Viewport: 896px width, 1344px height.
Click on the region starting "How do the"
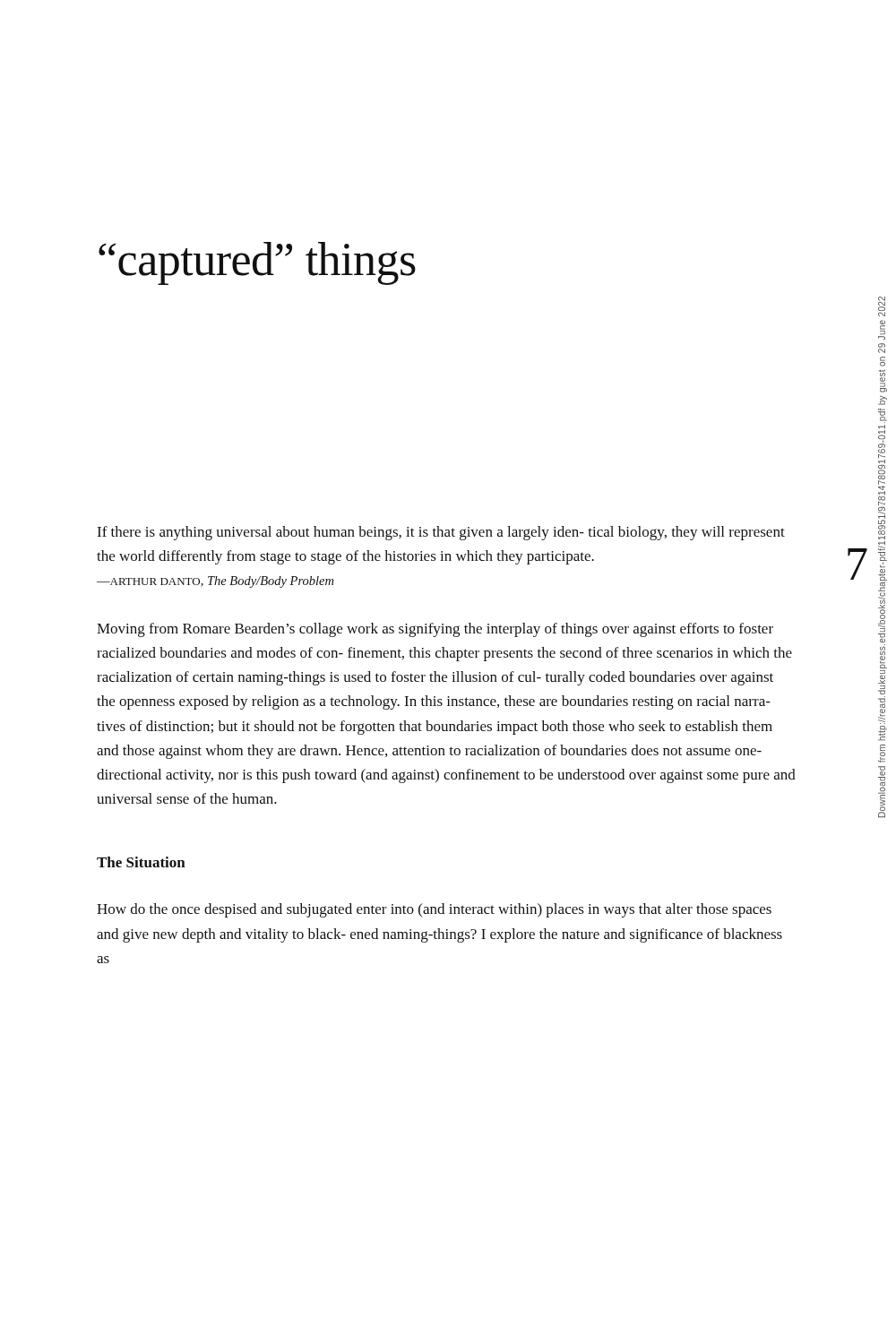[x=440, y=934]
